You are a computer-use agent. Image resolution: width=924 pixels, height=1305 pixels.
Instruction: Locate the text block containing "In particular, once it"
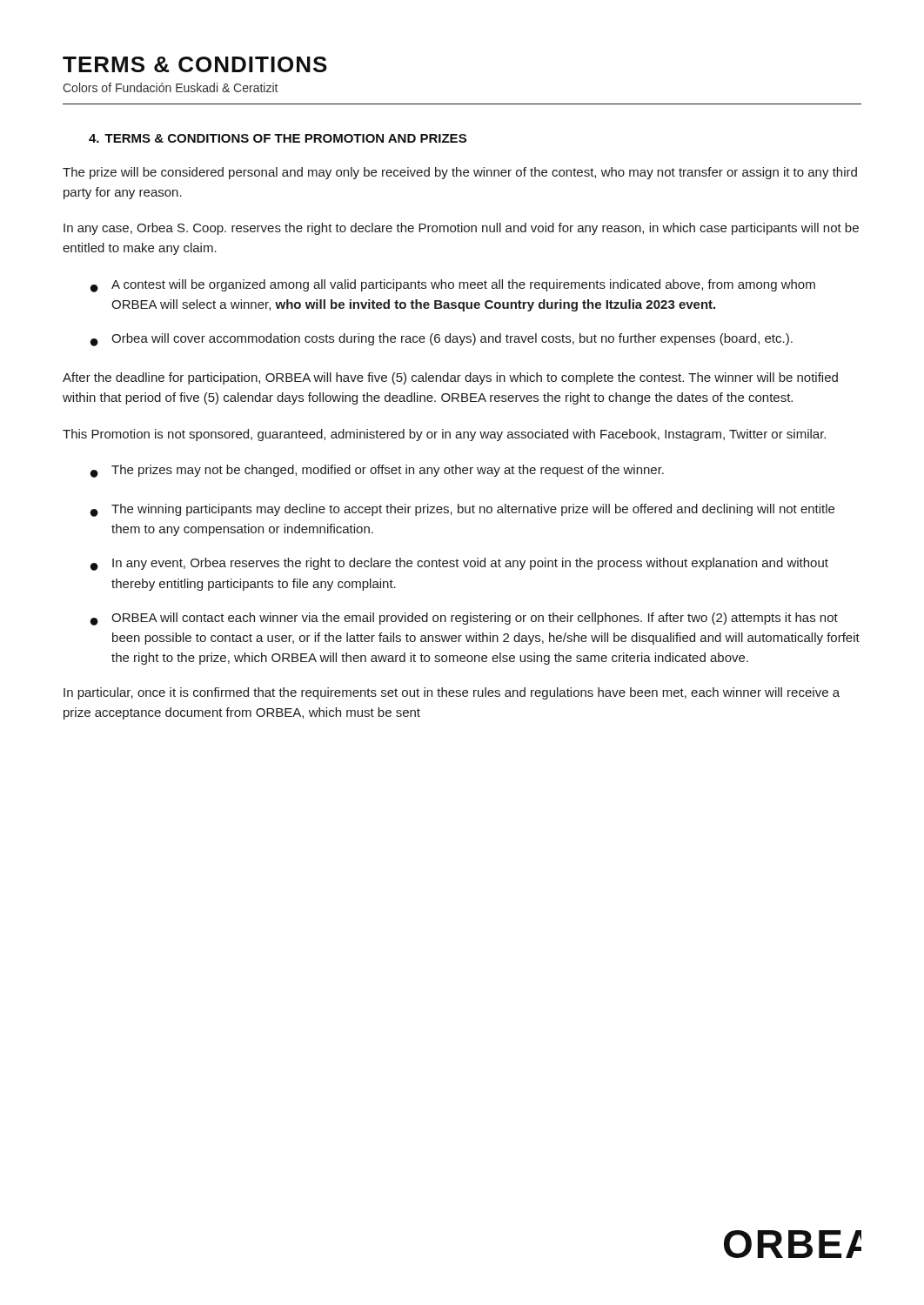point(451,702)
